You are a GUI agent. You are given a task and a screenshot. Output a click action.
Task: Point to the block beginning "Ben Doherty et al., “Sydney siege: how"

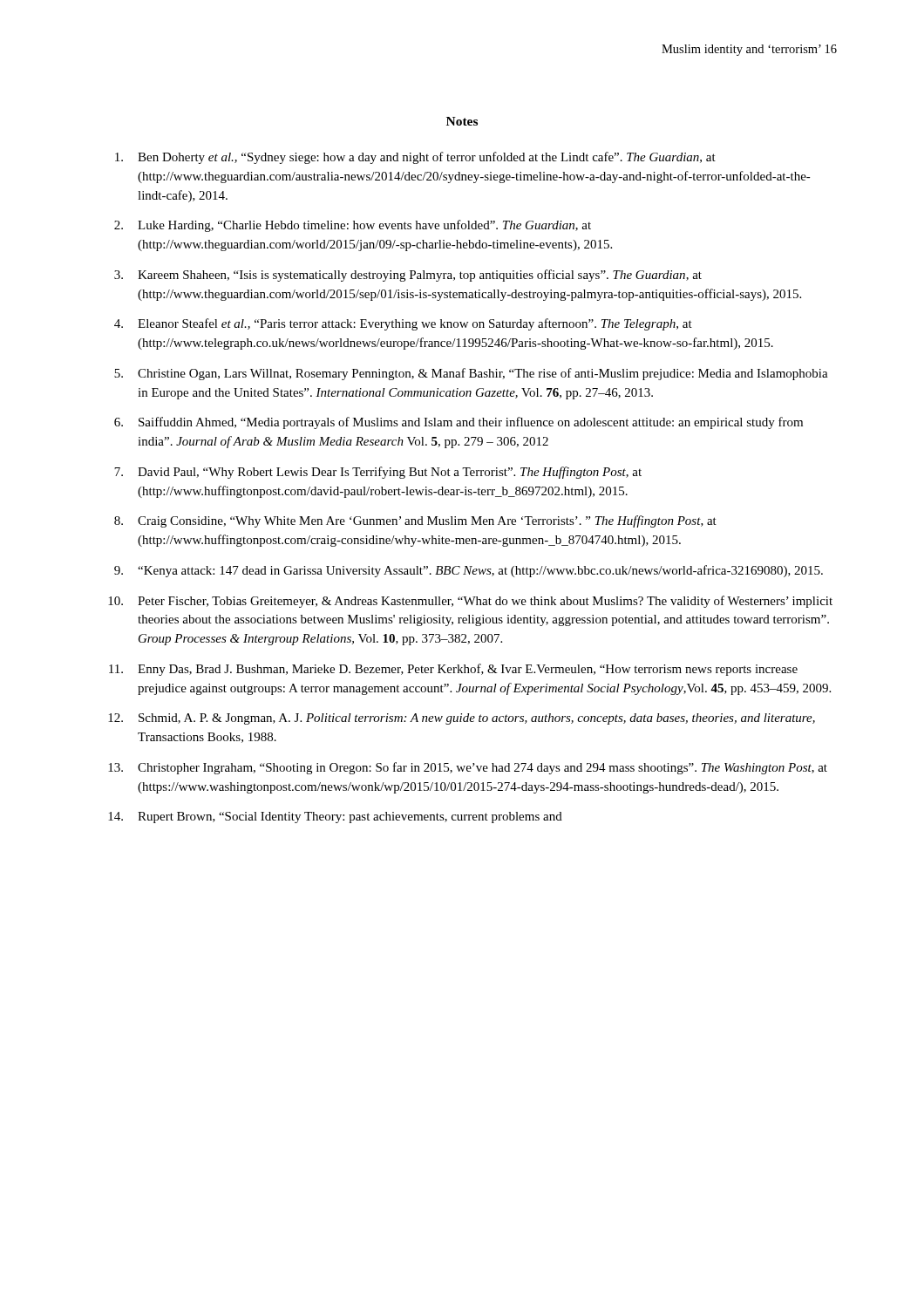(462, 177)
